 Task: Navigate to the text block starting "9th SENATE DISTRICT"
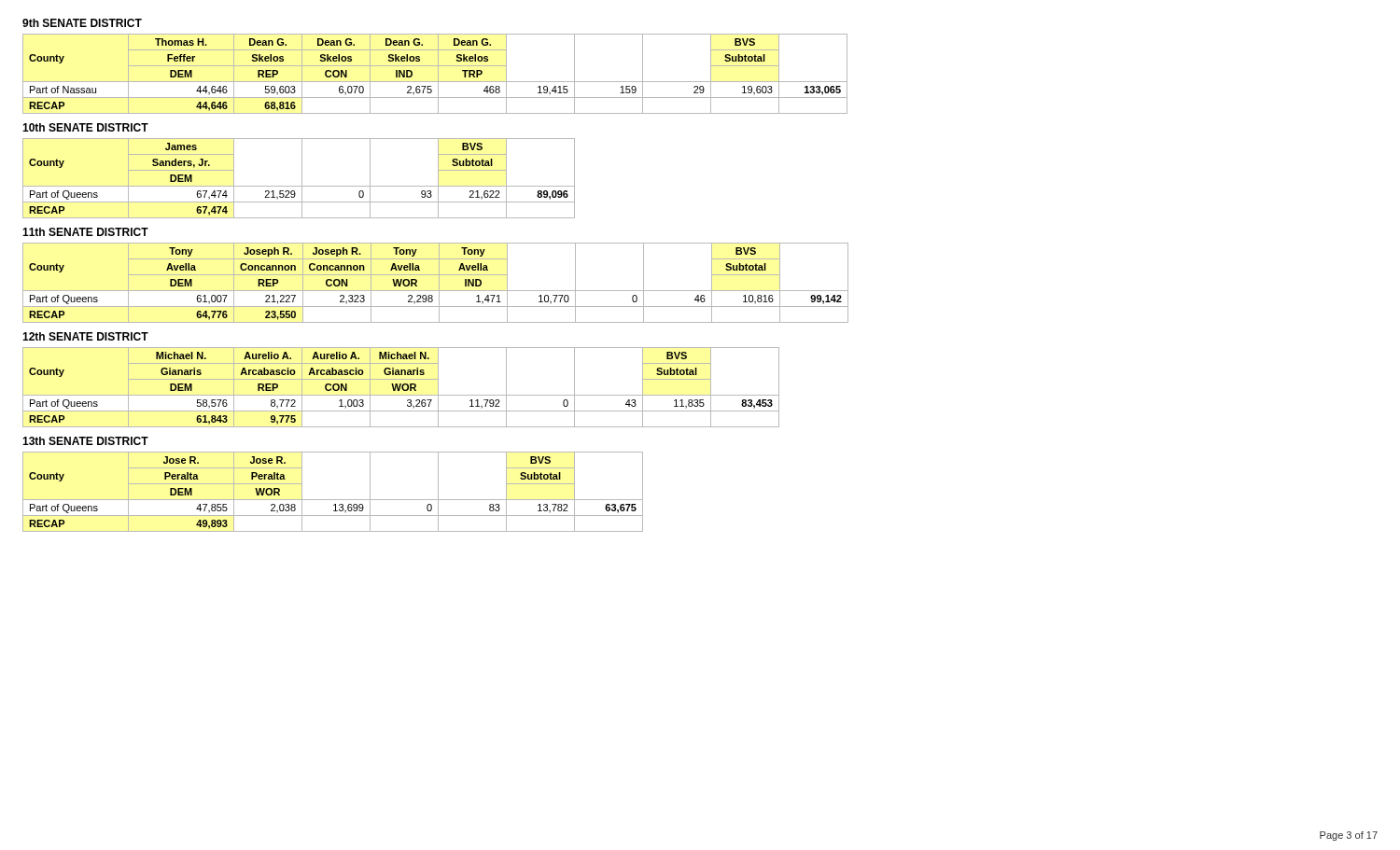click(x=82, y=23)
